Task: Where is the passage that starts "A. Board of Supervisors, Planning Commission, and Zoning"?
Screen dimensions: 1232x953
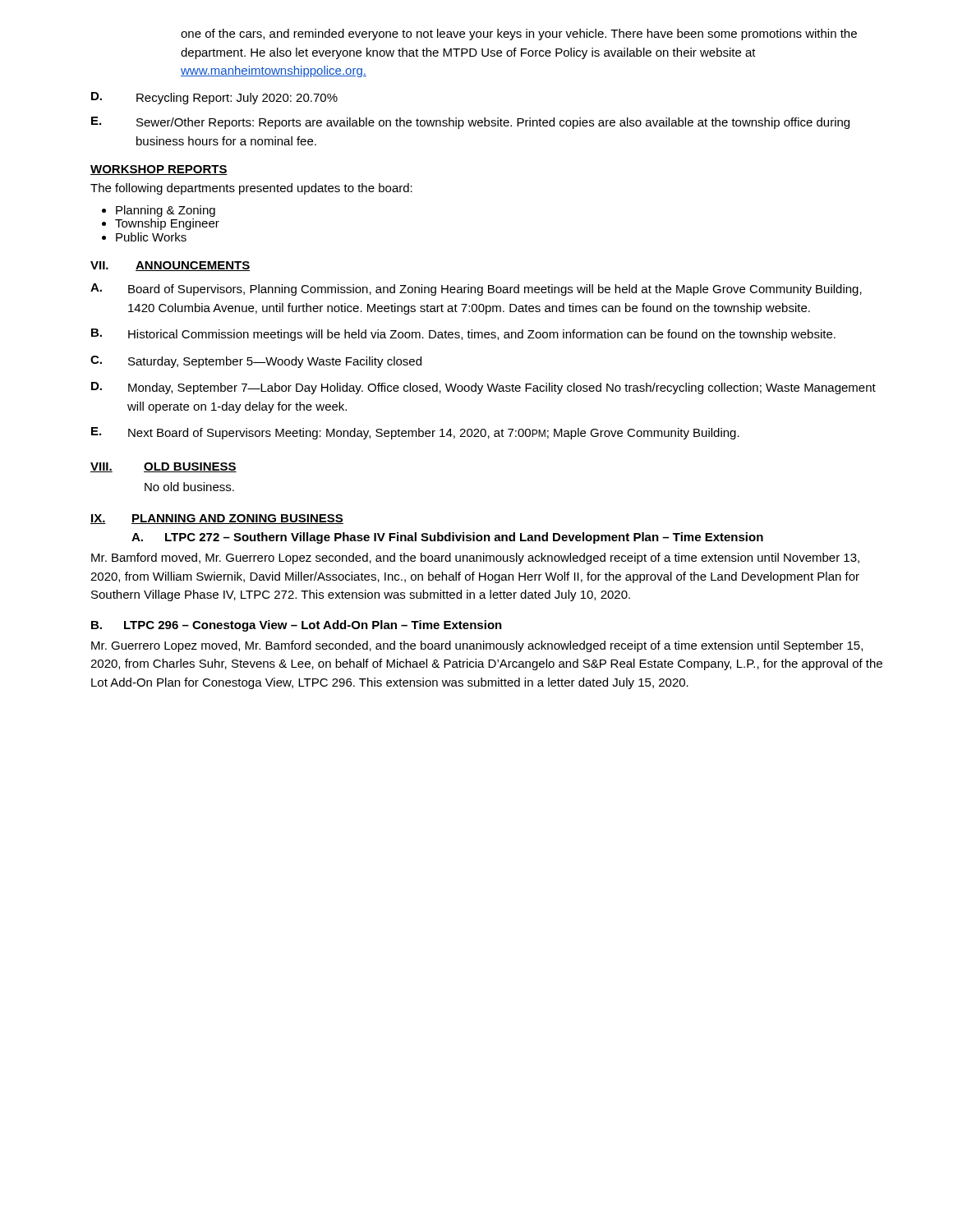Action: pyautogui.click(x=489, y=299)
